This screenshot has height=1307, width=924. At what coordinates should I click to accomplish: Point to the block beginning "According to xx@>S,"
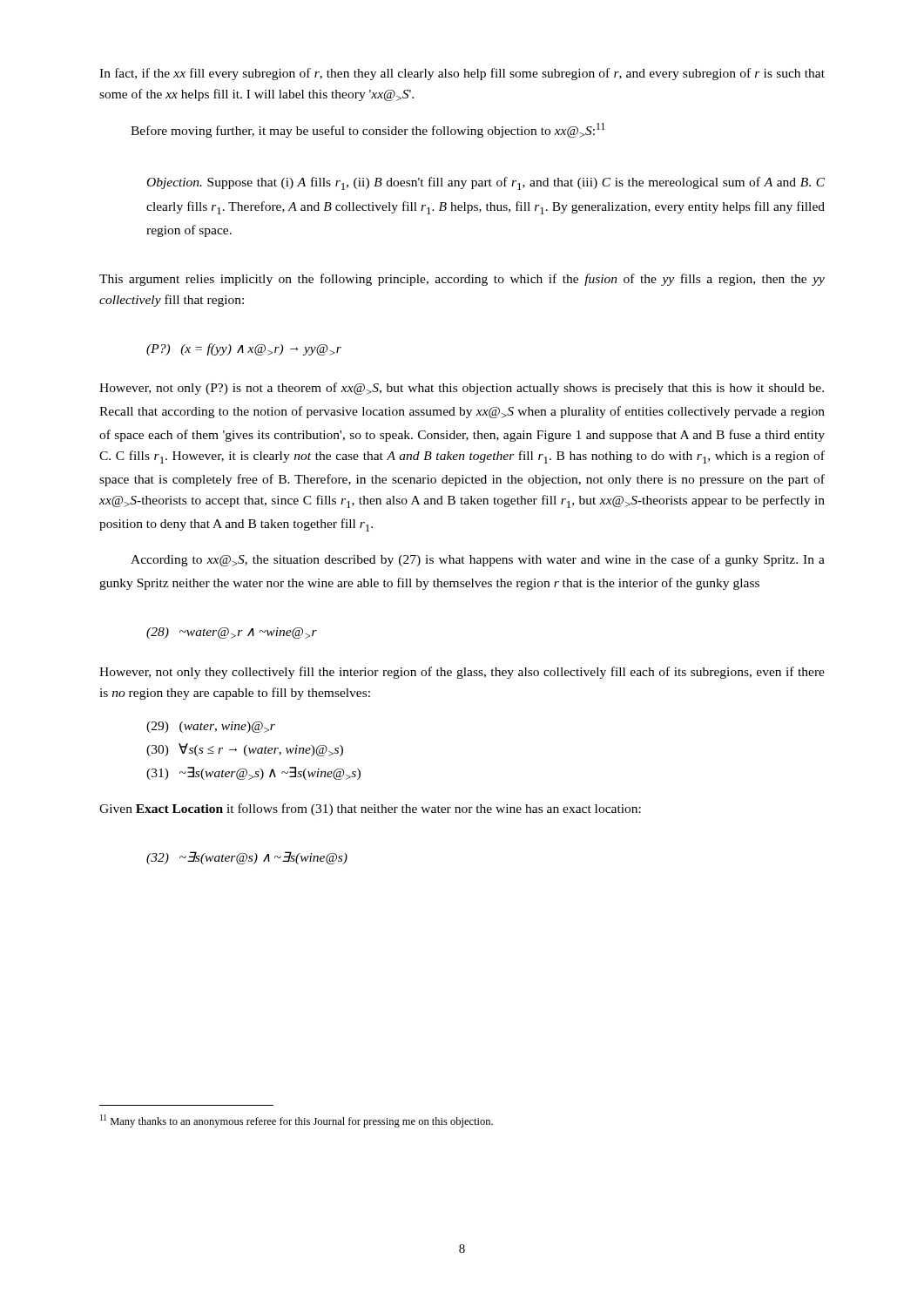[462, 571]
